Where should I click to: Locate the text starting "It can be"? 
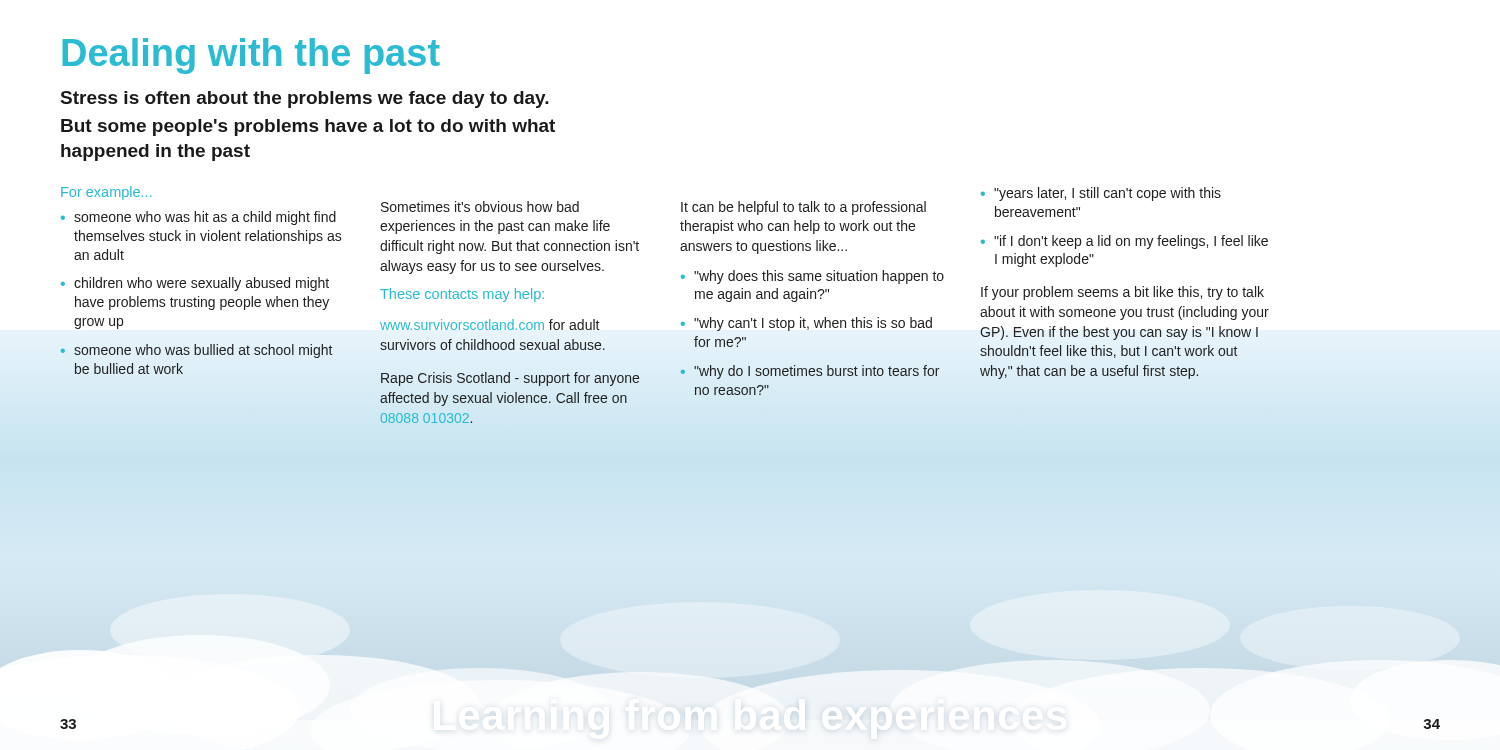click(x=815, y=227)
